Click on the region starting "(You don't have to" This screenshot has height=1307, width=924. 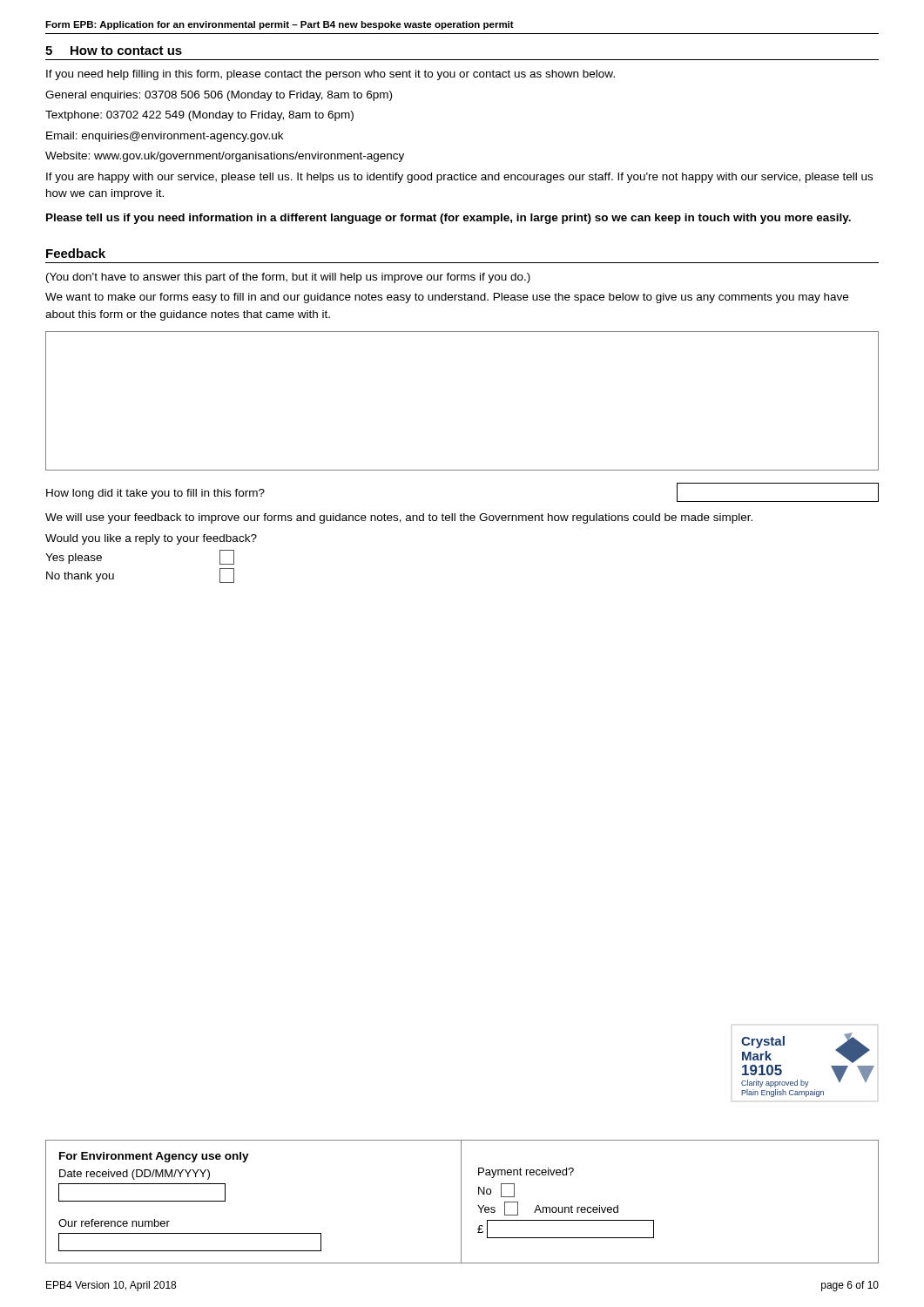click(288, 276)
